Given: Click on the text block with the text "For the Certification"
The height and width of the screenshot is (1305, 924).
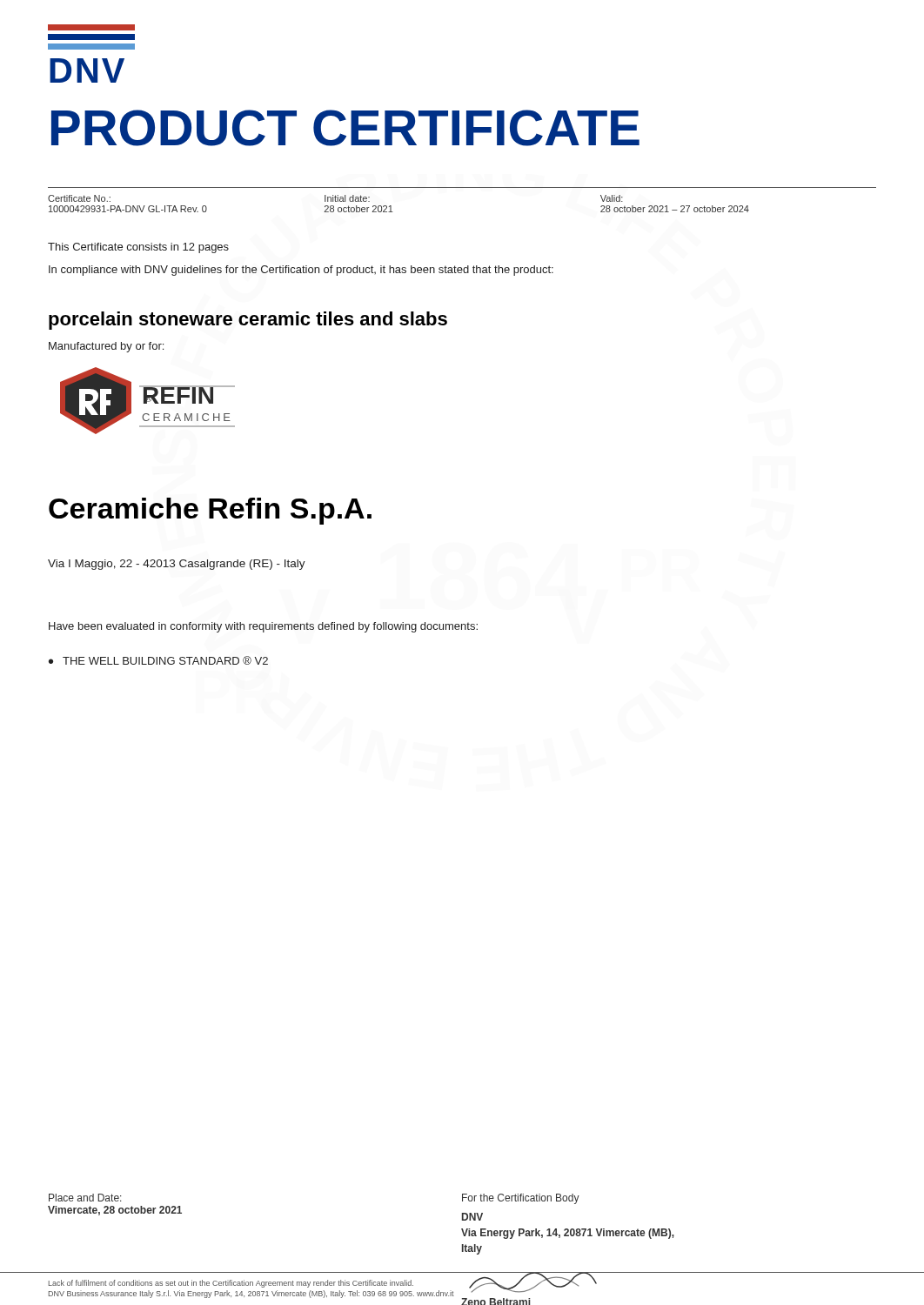Looking at the screenshot, I should [x=520, y=1198].
